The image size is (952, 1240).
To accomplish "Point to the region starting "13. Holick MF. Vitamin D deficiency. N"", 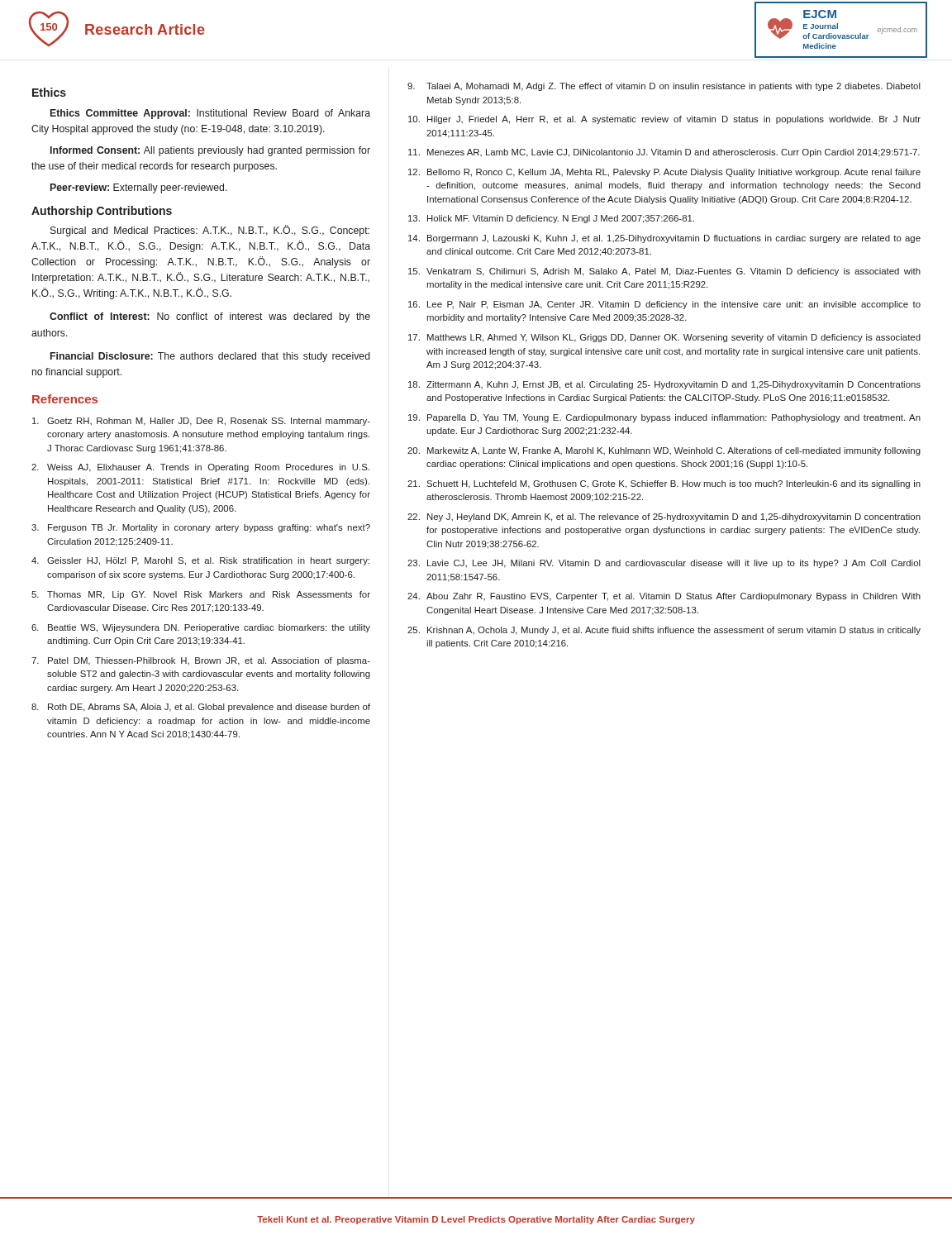I will point(551,219).
